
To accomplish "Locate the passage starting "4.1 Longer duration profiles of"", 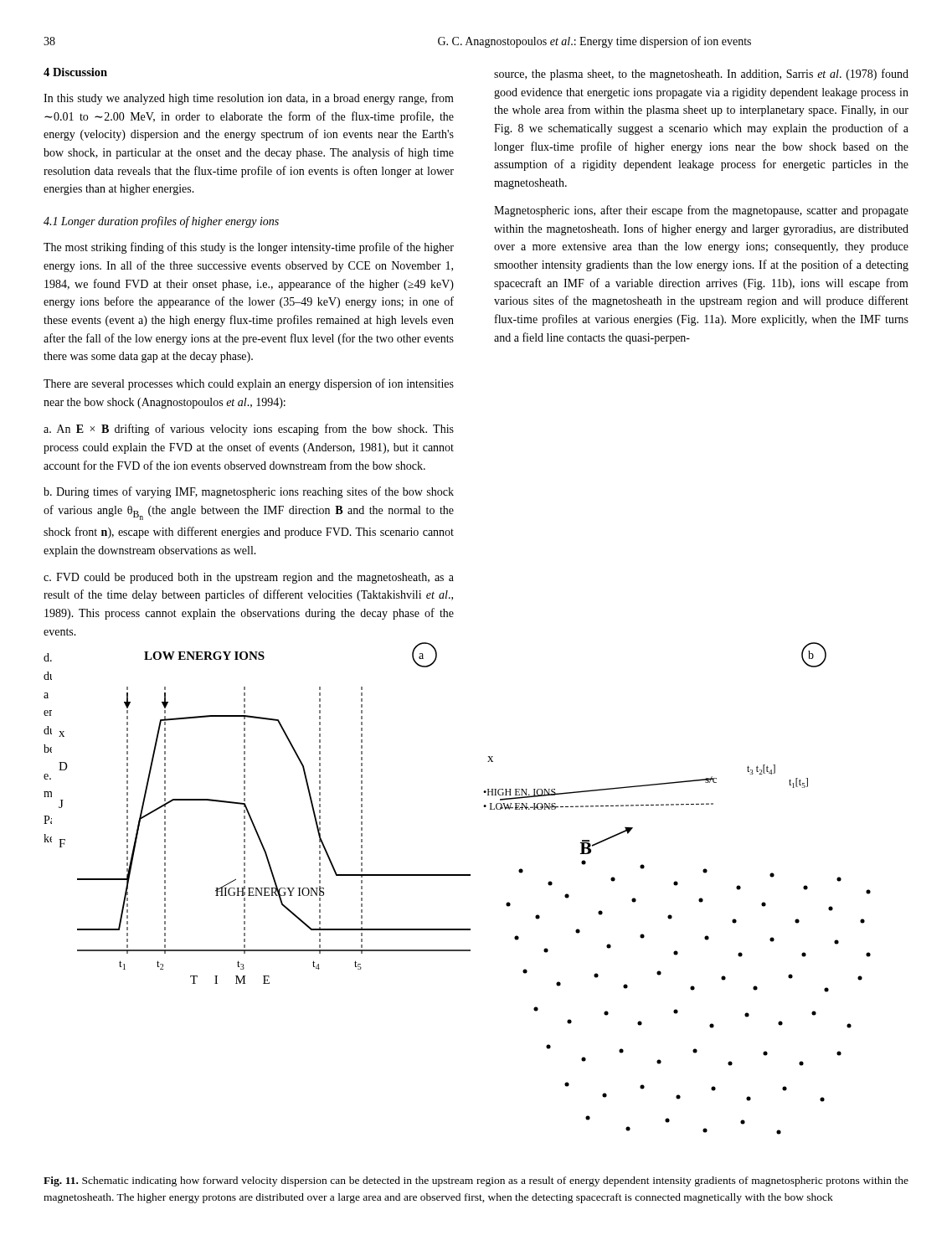I will tap(161, 222).
